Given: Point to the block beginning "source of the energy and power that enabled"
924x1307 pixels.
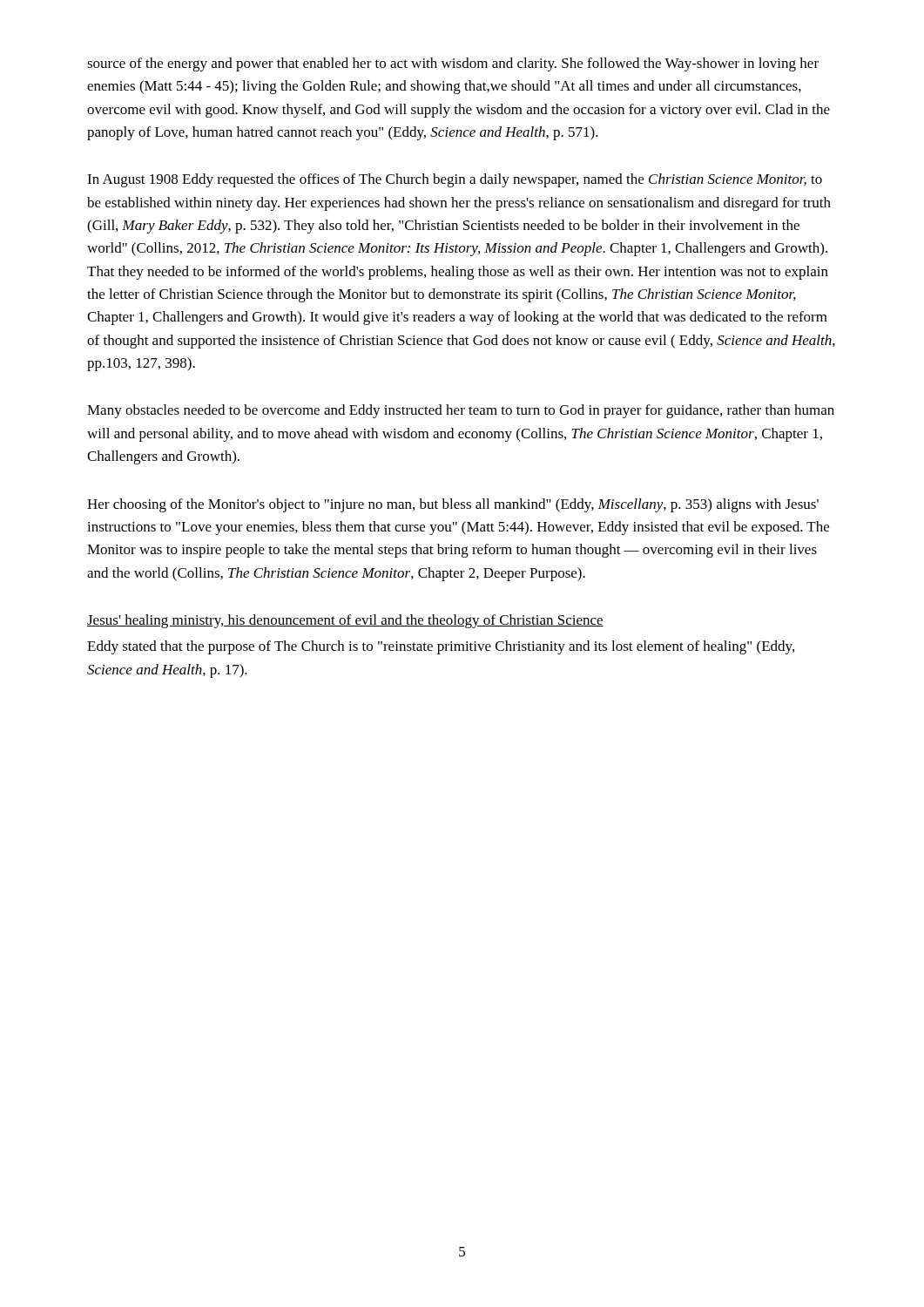Looking at the screenshot, I should pyautogui.click(x=459, y=98).
